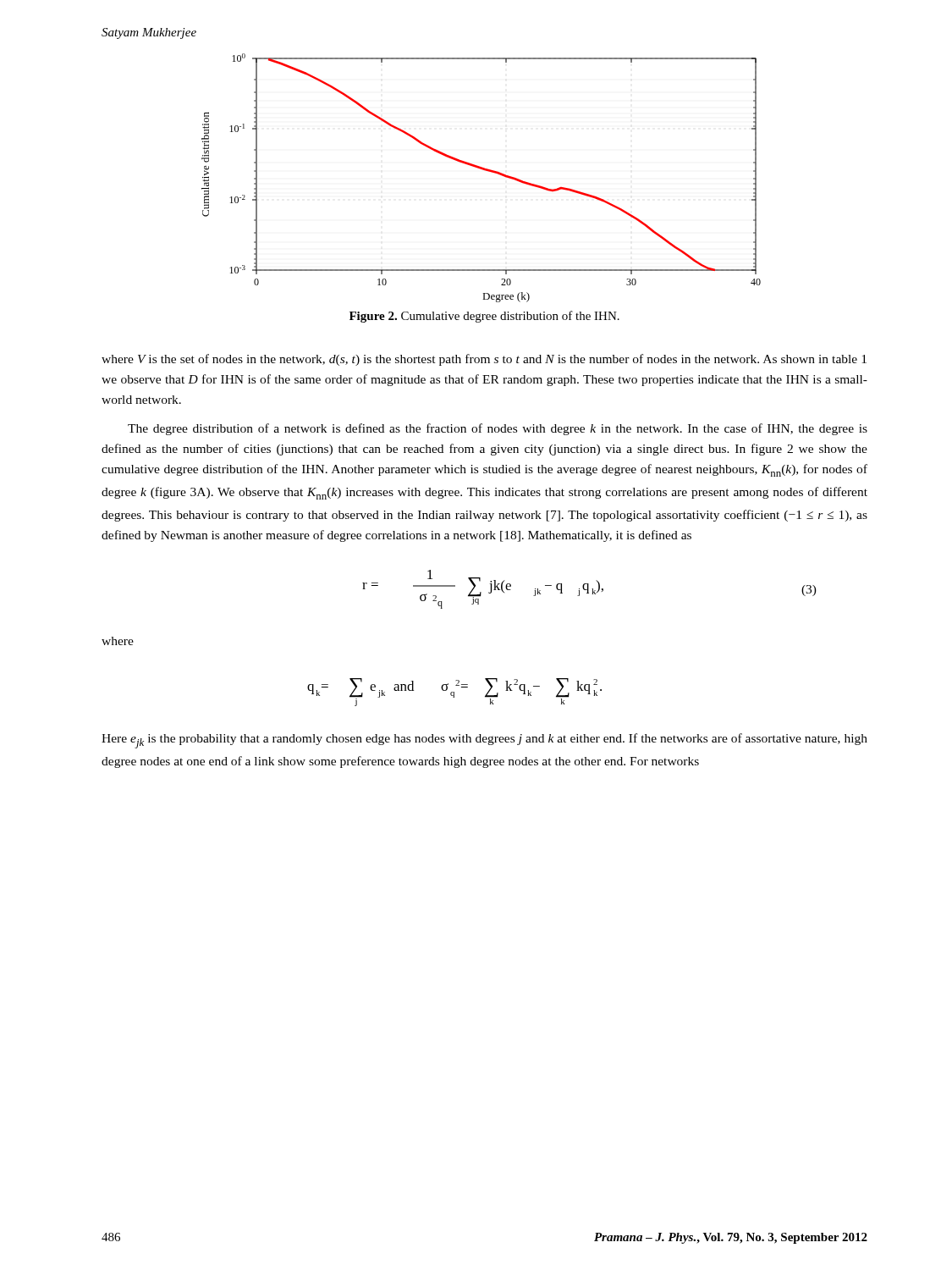Viewport: 952px width, 1270px height.
Task: Locate the continuous plot
Action: 484,177
